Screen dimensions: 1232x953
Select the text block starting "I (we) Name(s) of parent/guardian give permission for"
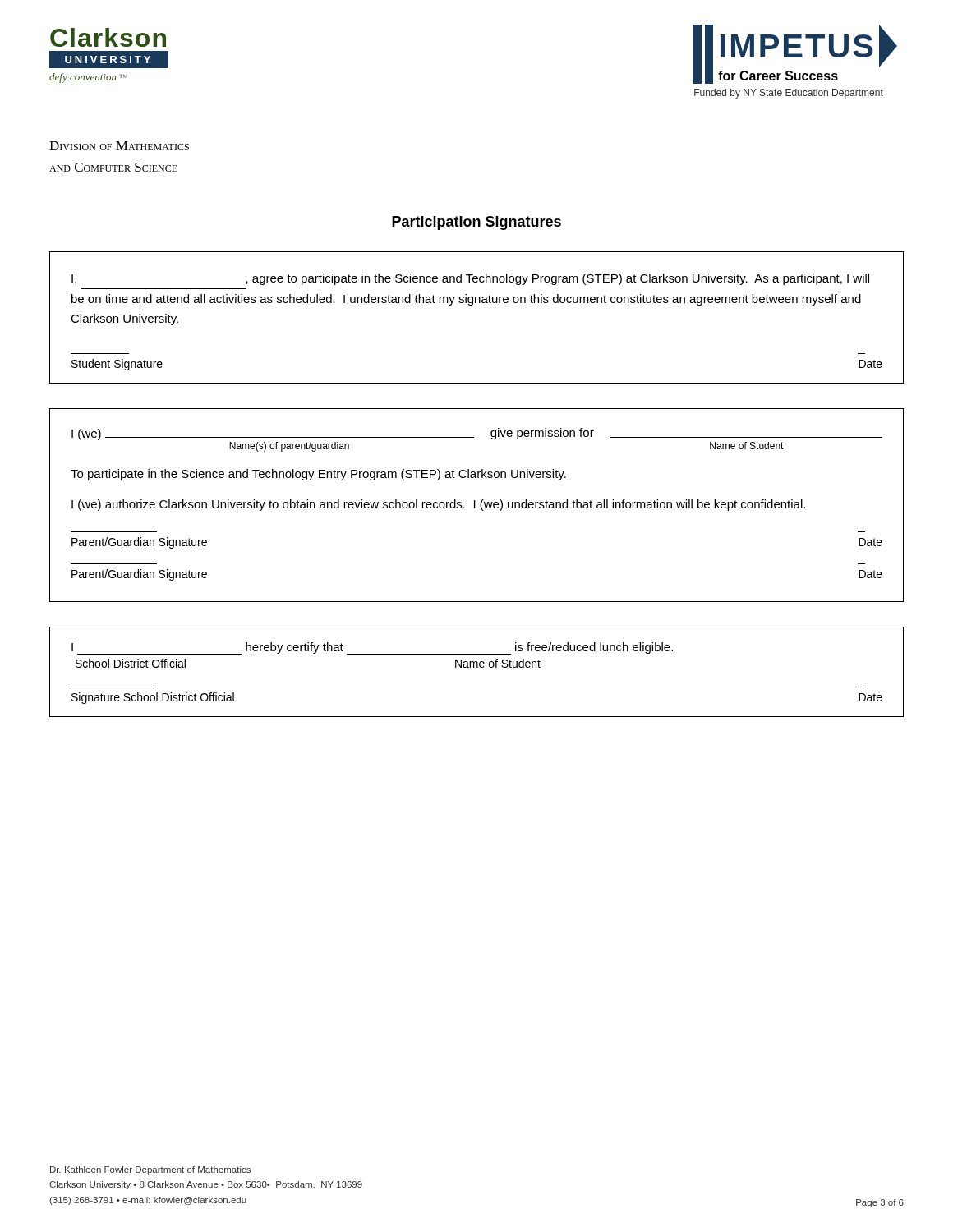click(x=476, y=503)
